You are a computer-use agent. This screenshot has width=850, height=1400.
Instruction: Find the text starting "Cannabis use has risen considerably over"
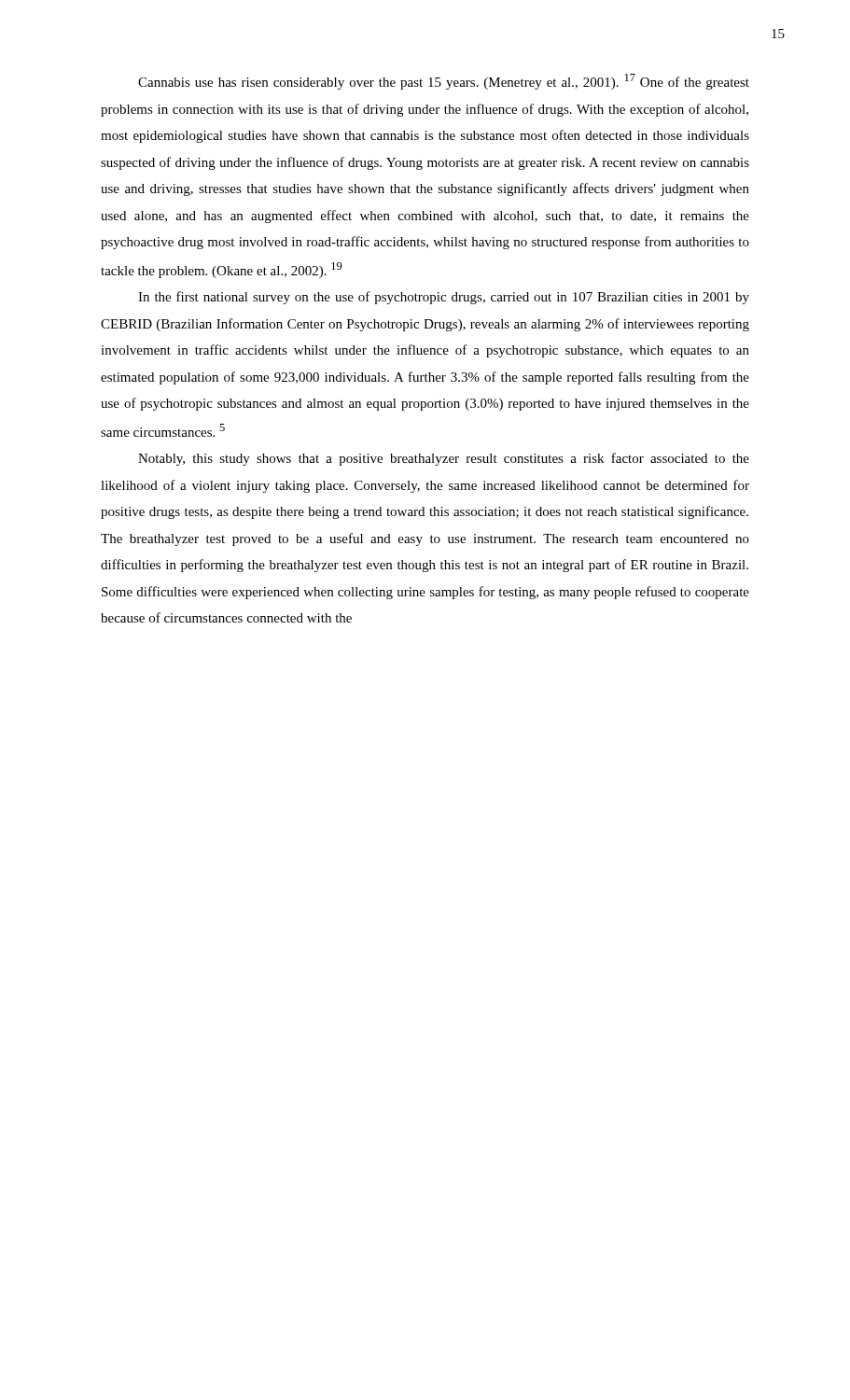[425, 174]
